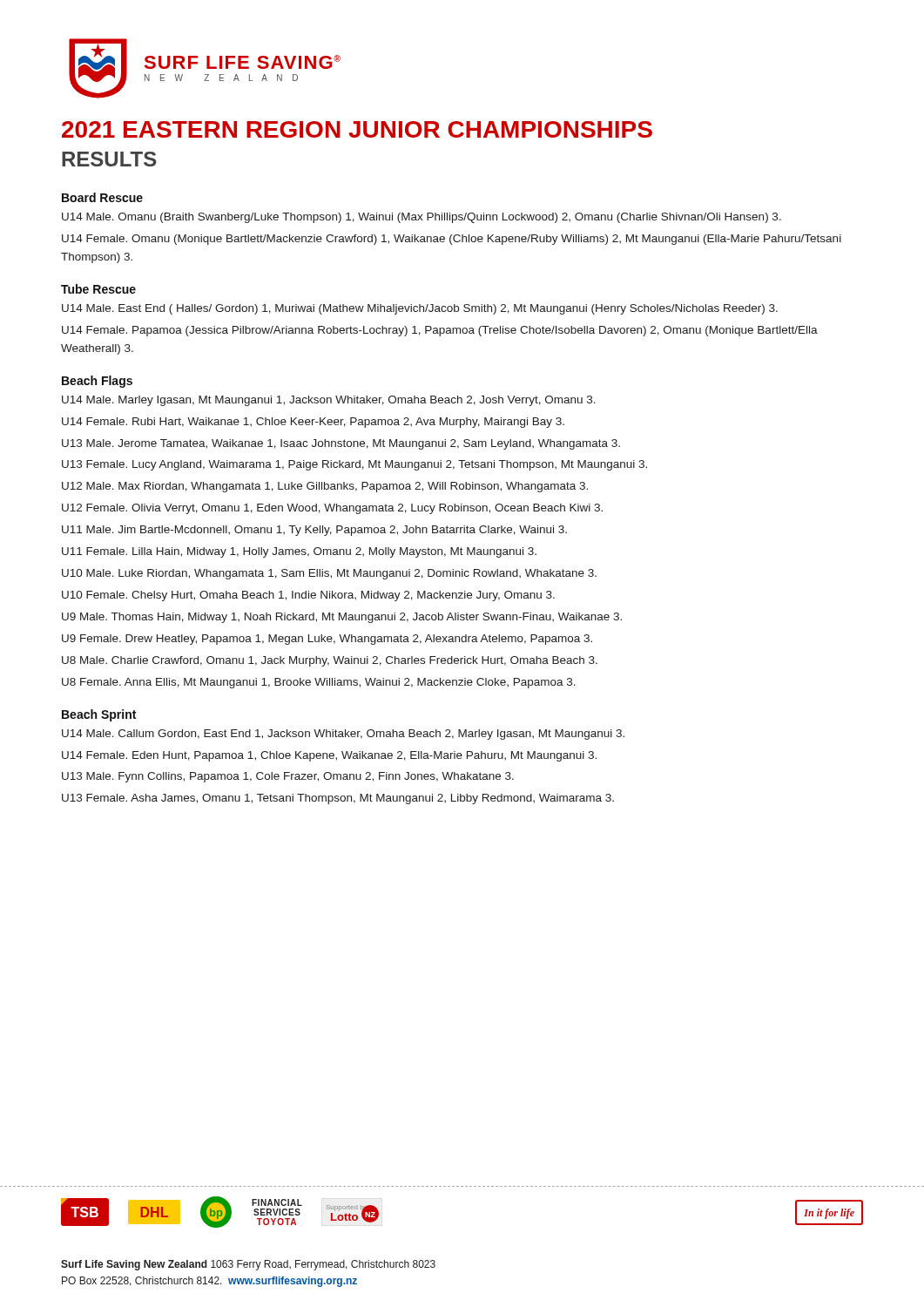924x1307 pixels.
Task: Locate the text "Beach Flags"
Action: 97,381
